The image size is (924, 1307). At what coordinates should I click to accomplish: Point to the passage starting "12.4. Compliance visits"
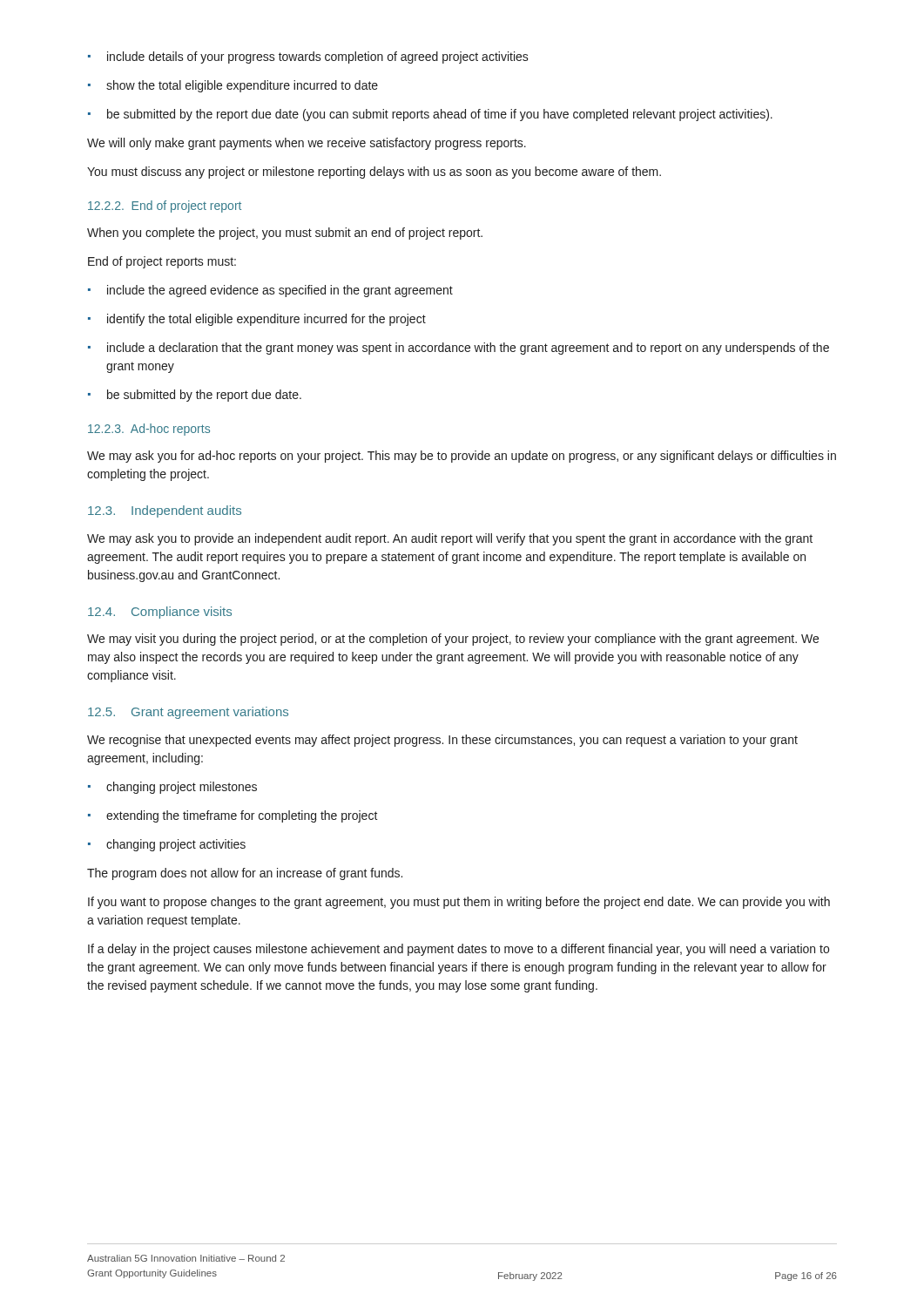(160, 613)
